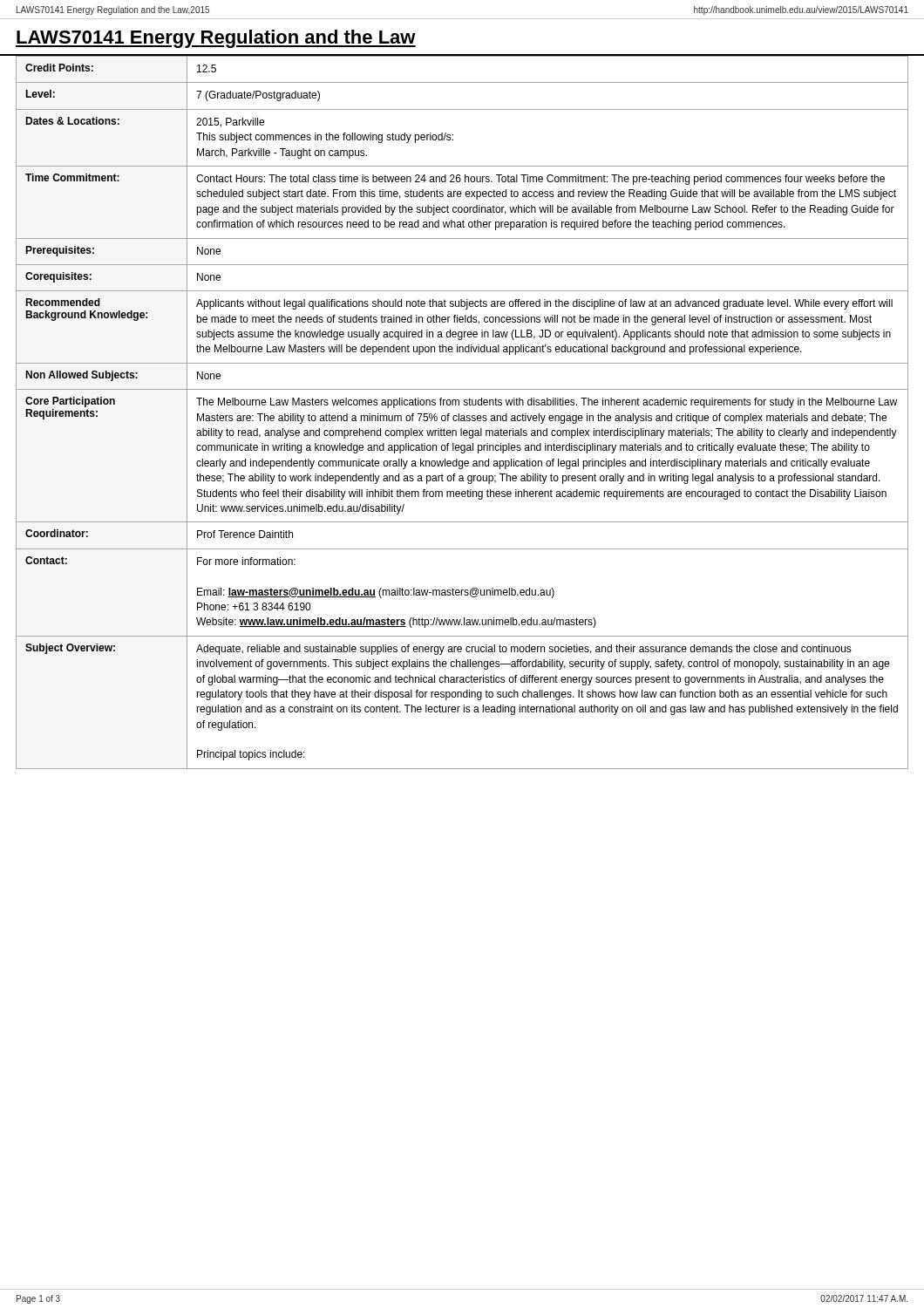
Task: Point to "LAWS70141 Energy Regulation and the Law"
Action: (x=216, y=39)
